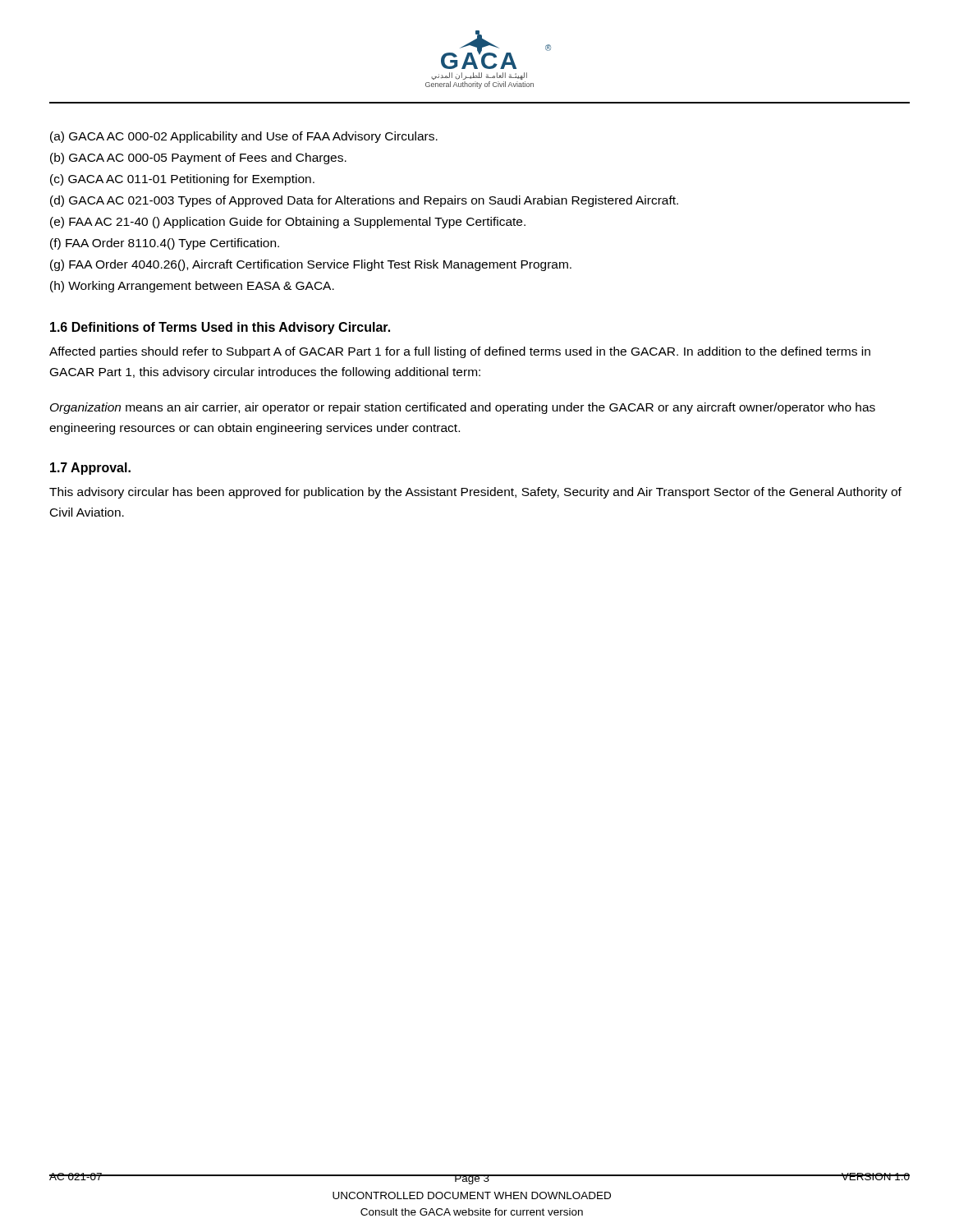Locate the text "1.7 Approval."
Image resolution: width=959 pixels, height=1232 pixels.
click(90, 468)
